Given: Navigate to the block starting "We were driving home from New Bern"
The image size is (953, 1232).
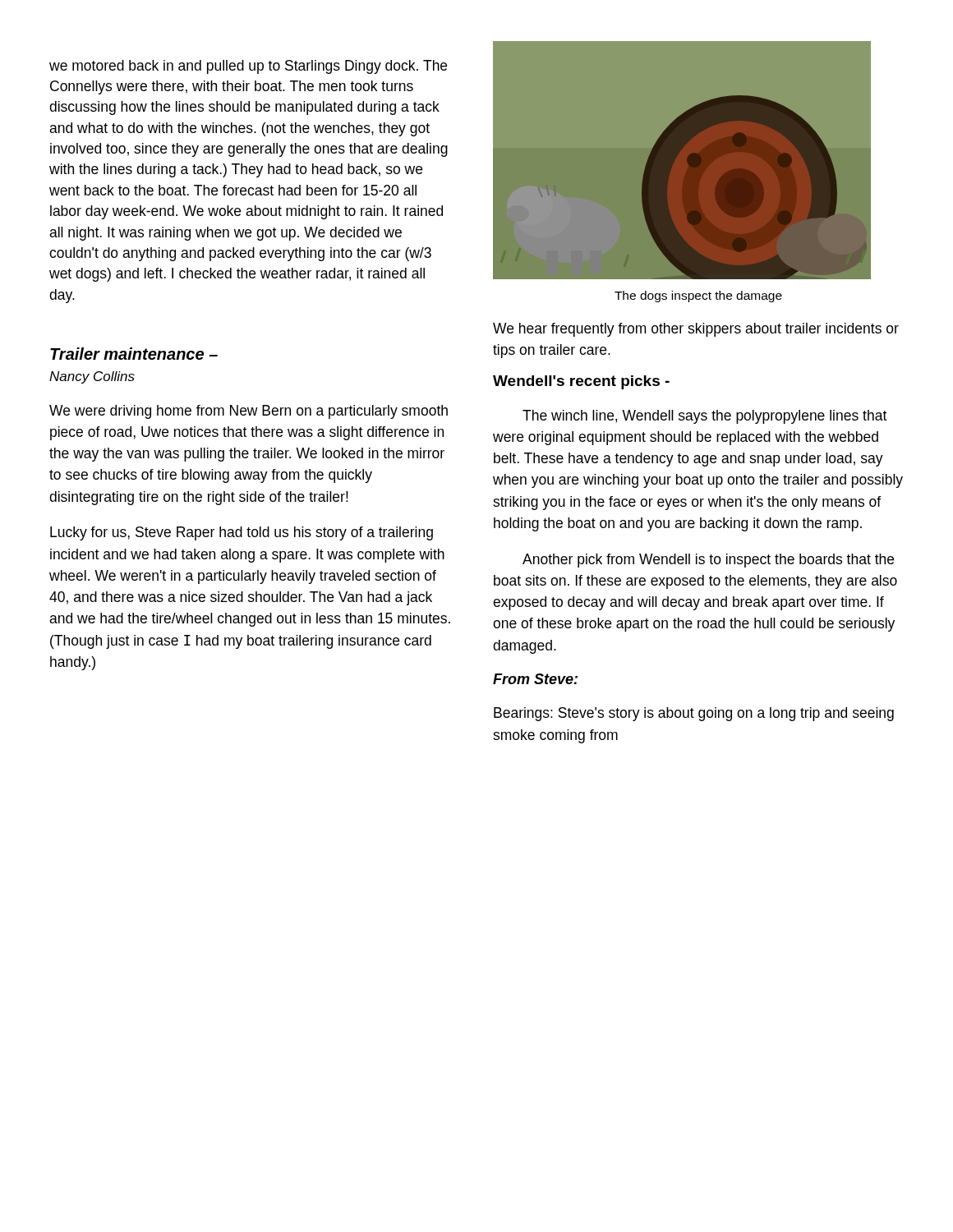Looking at the screenshot, I should tap(251, 536).
